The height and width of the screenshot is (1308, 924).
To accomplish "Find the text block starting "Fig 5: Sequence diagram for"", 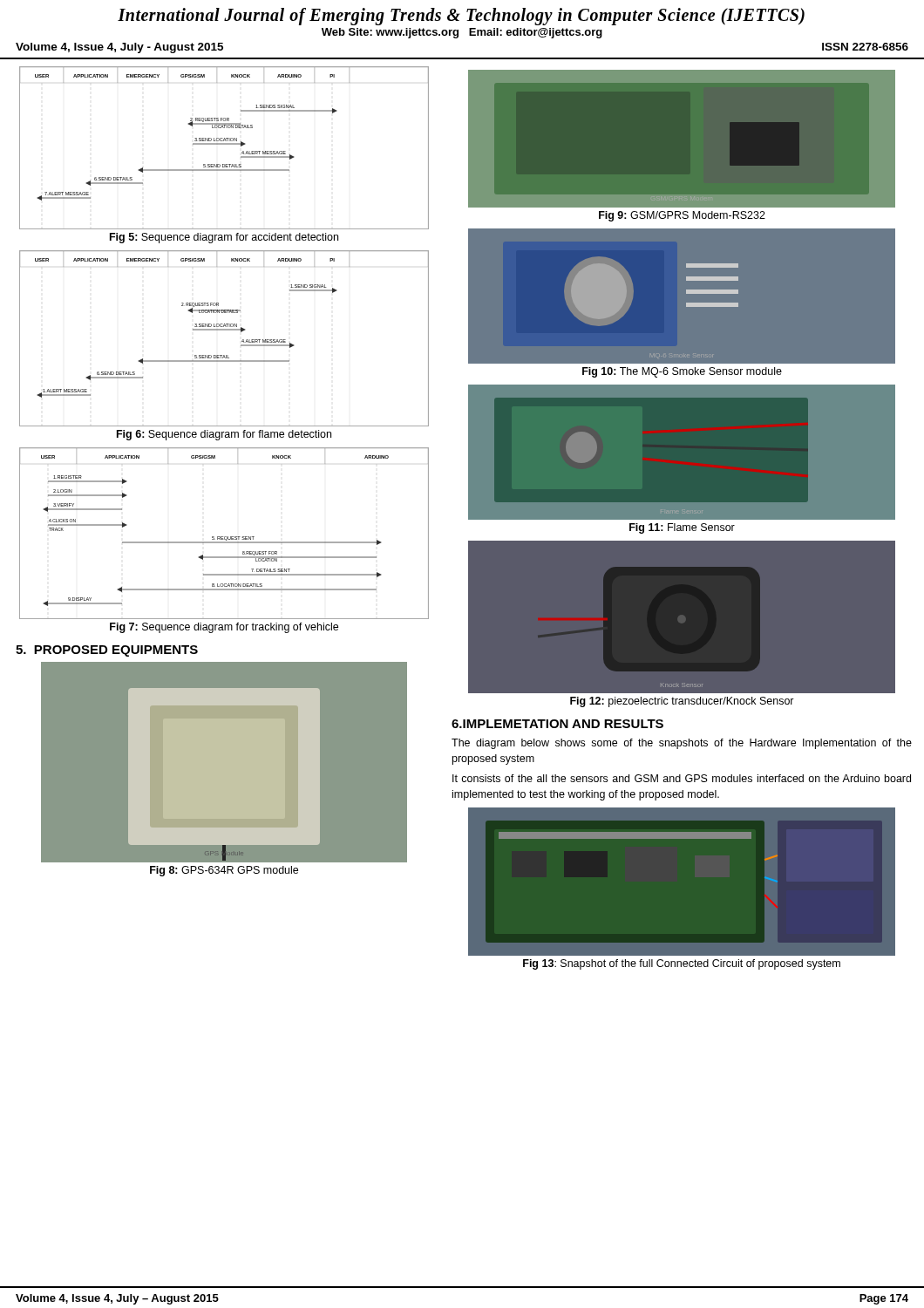I will 224,237.
